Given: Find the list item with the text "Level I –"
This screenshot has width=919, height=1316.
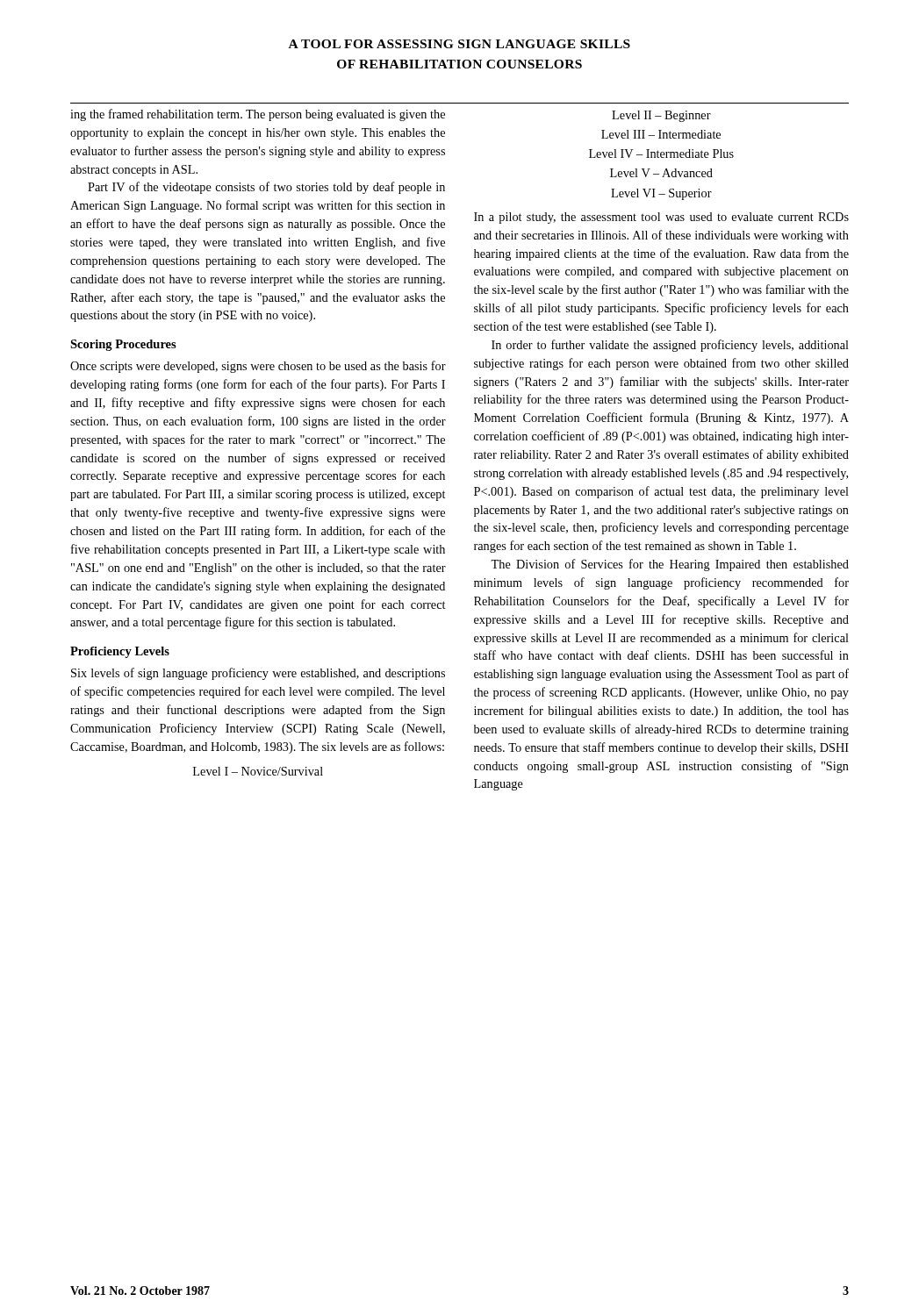Looking at the screenshot, I should click(x=258, y=771).
